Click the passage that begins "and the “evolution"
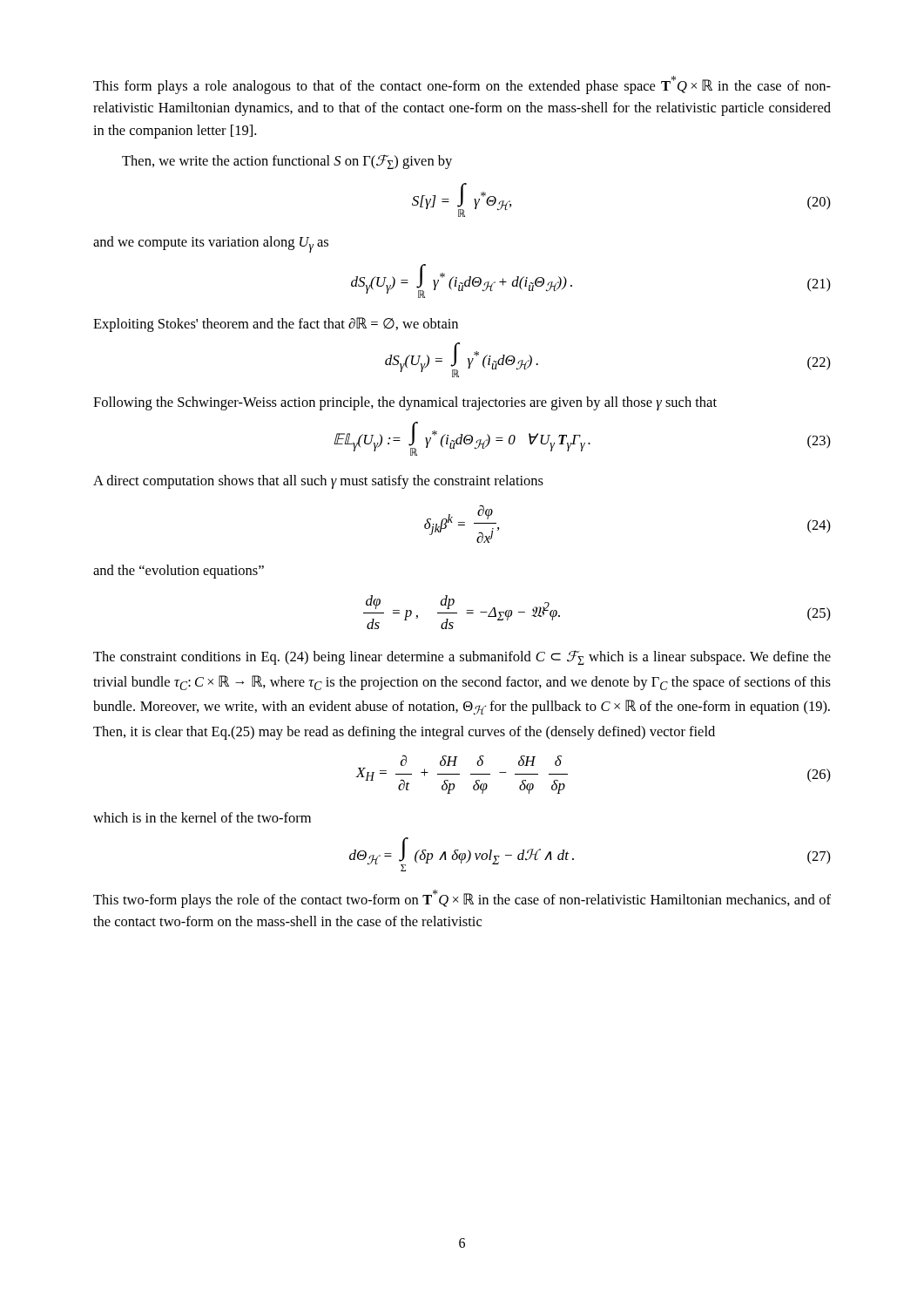The width and height of the screenshot is (924, 1307). (179, 570)
